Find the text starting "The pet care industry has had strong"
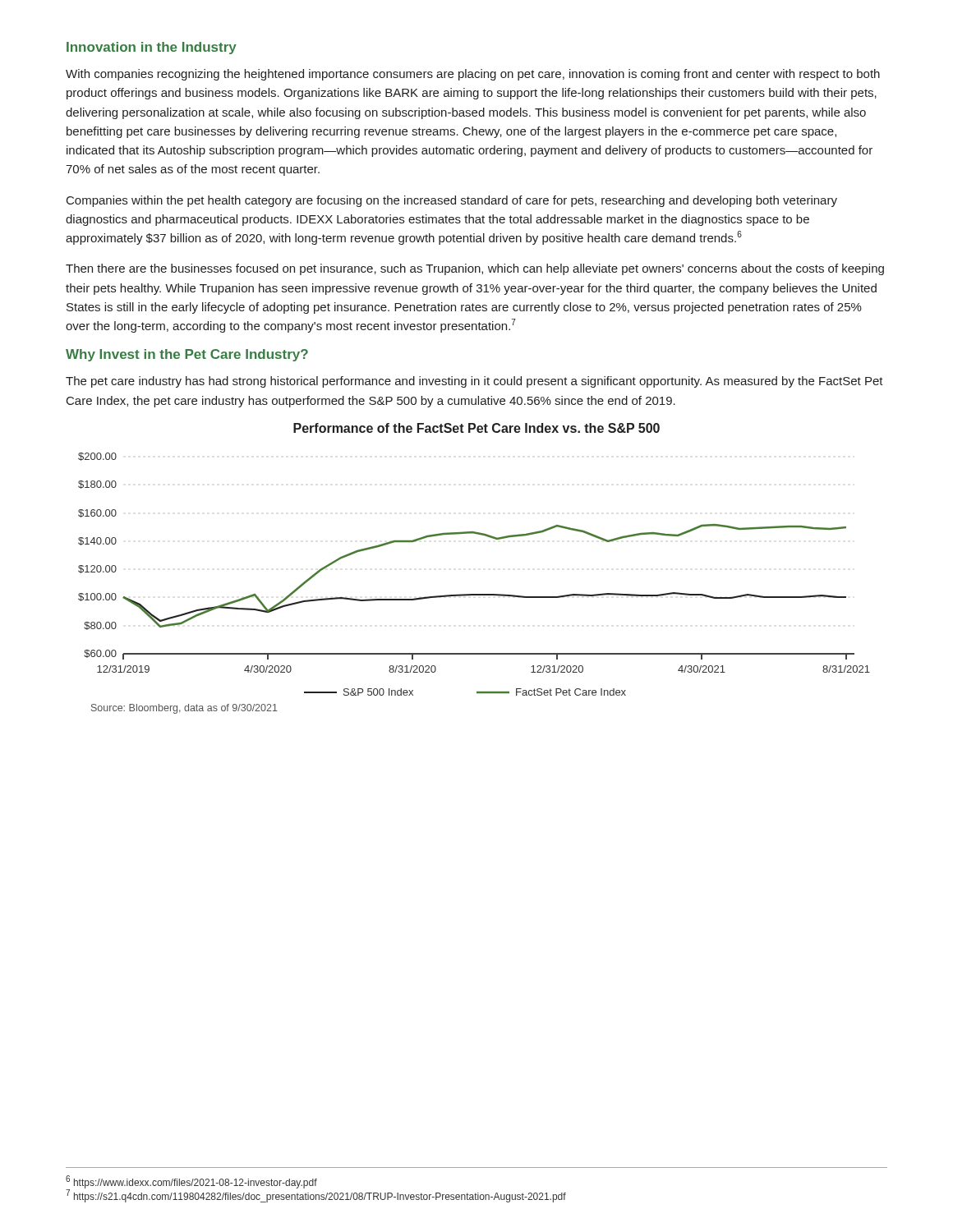The width and height of the screenshot is (953, 1232). [x=474, y=390]
